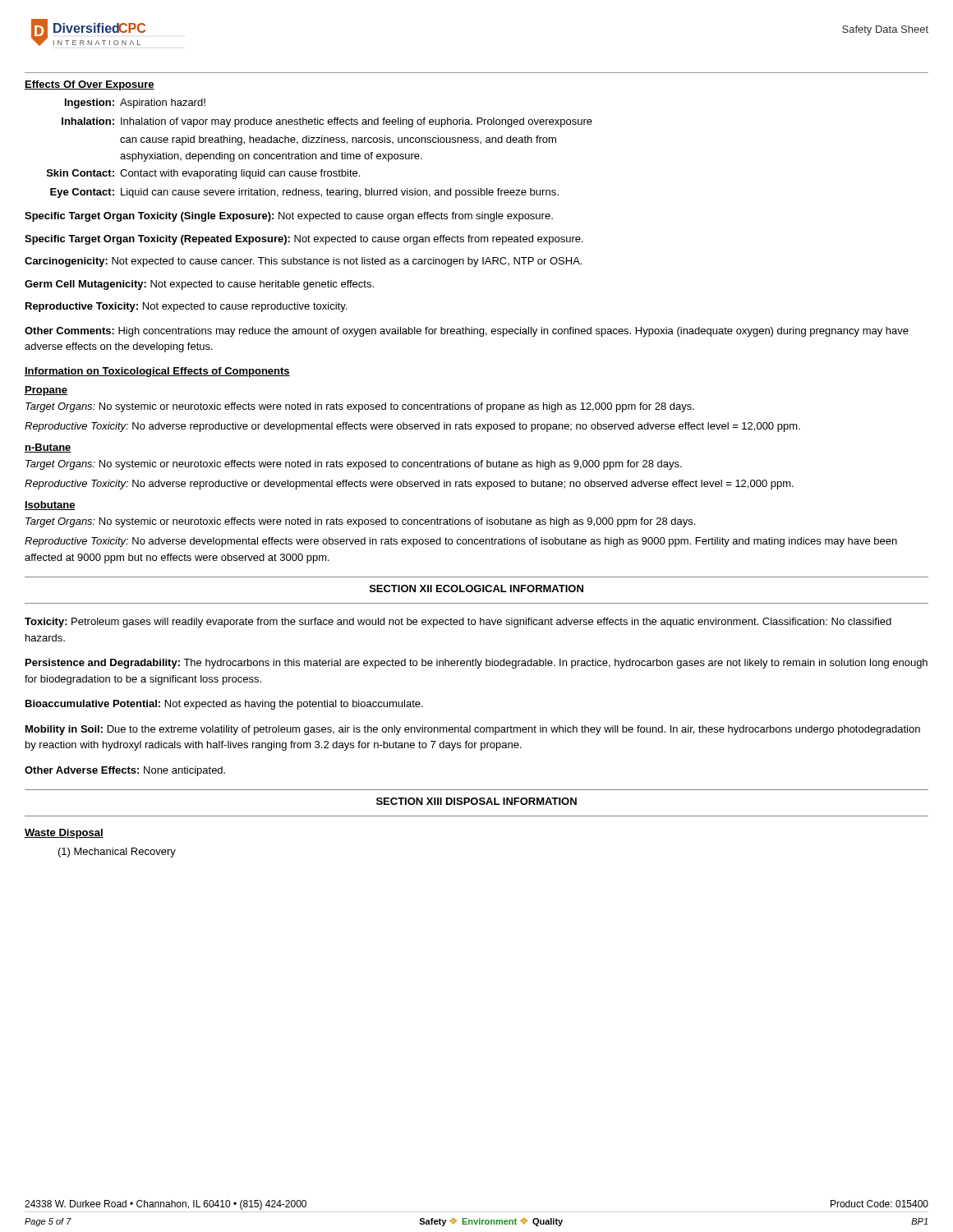Find the section header containing "Waste Disposal"
Viewport: 953px width, 1232px height.
tap(64, 832)
